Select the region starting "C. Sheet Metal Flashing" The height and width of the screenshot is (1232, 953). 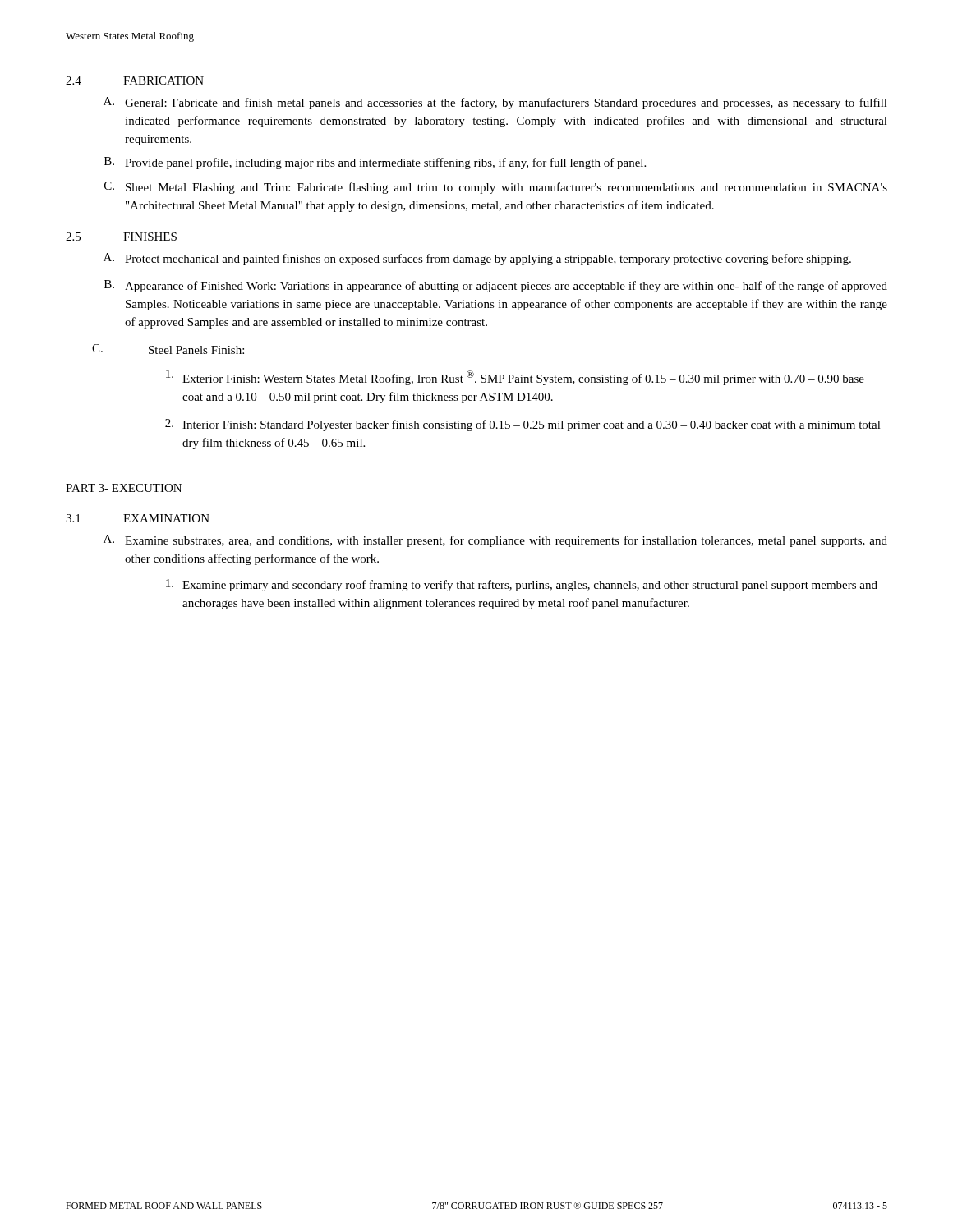coord(476,197)
